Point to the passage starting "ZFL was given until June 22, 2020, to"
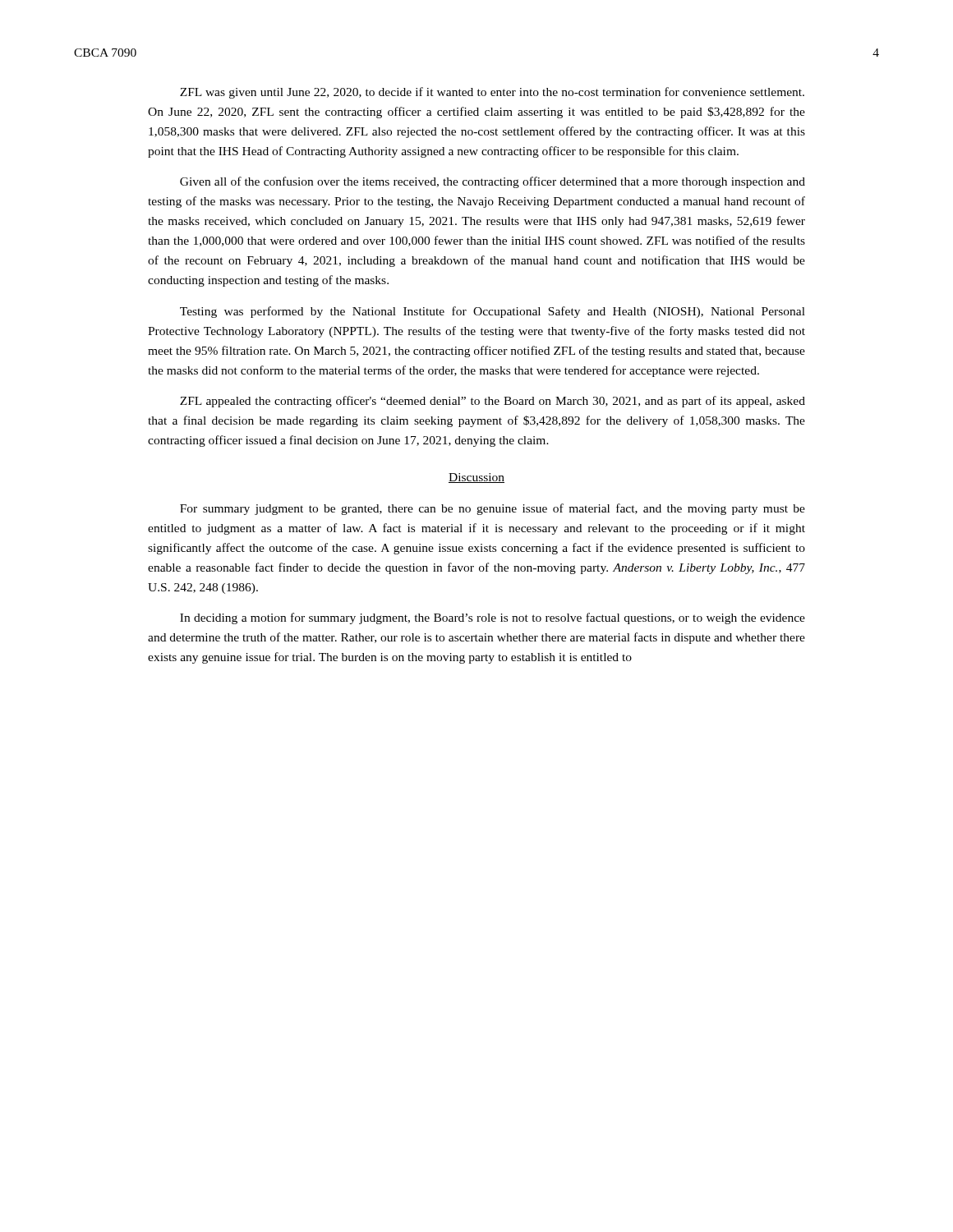This screenshot has width=953, height=1232. tap(476, 121)
